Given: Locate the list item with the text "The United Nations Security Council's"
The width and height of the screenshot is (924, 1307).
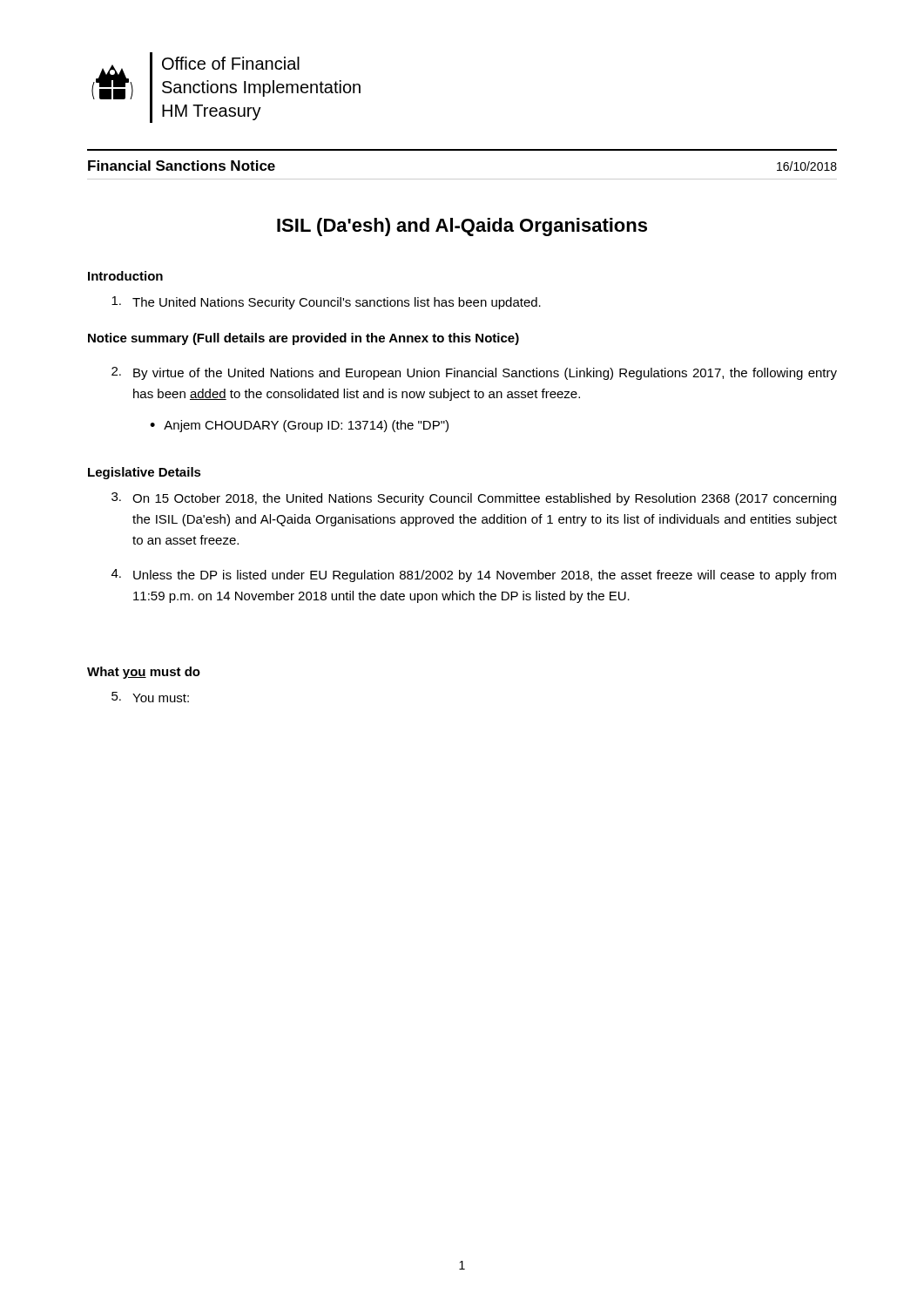Looking at the screenshot, I should 462,302.
